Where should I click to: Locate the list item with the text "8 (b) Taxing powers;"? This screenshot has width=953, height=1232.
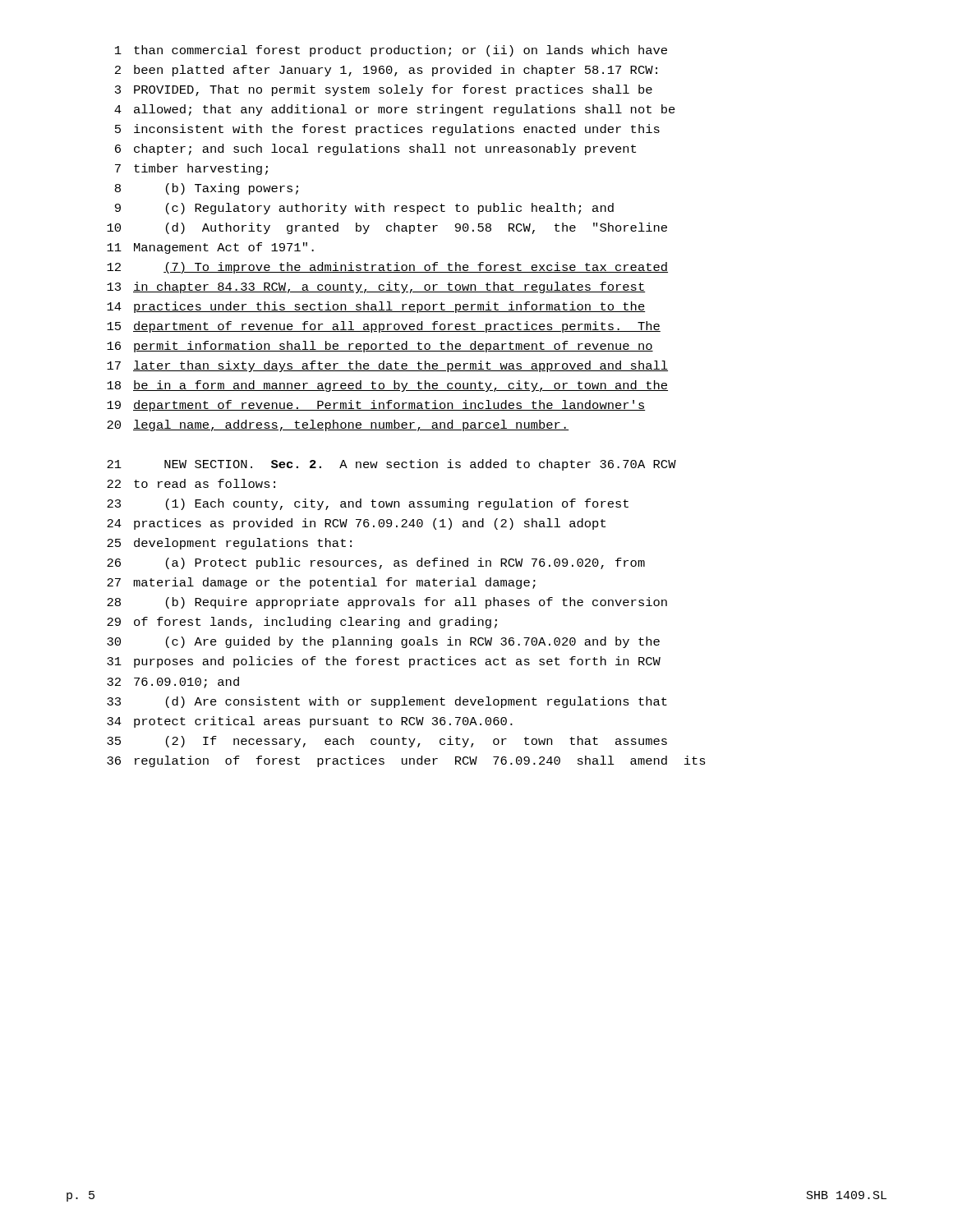(x=207, y=189)
